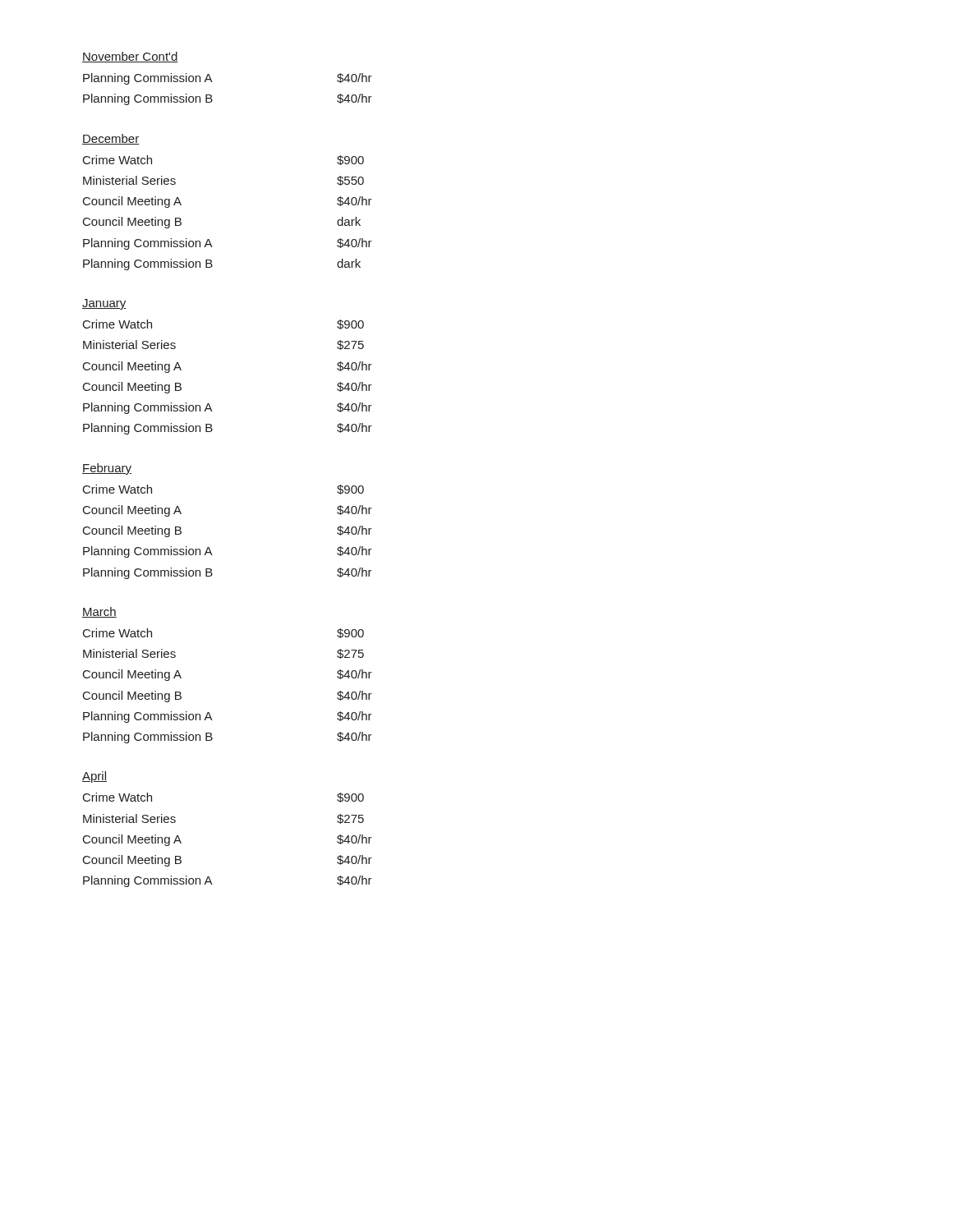Select the list item that reads "Council Meeting Bdark"
The width and height of the screenshot is (953, 1232).
tap(131, 222)
